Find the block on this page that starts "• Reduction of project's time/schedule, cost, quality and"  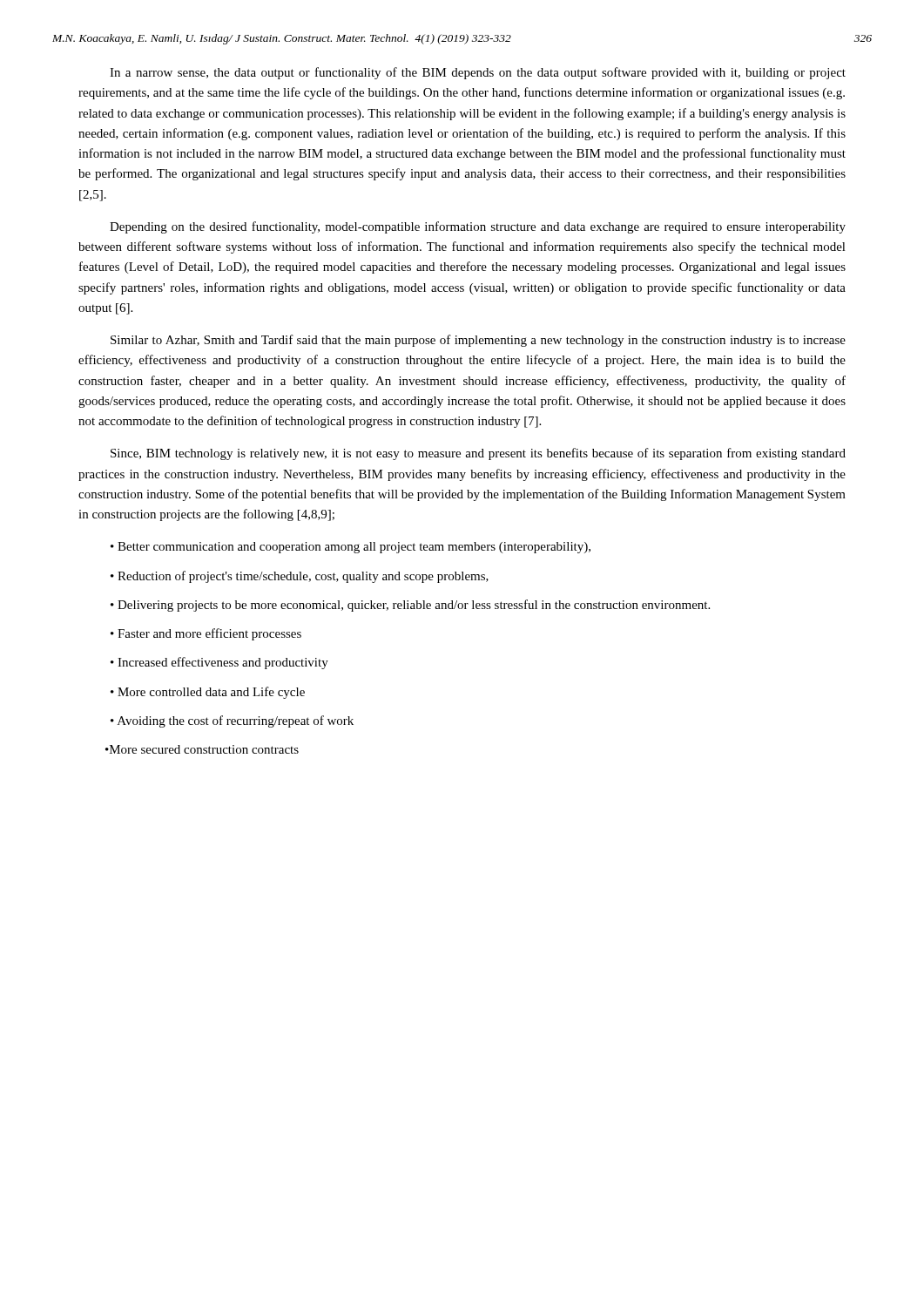[x=299, y=576]
